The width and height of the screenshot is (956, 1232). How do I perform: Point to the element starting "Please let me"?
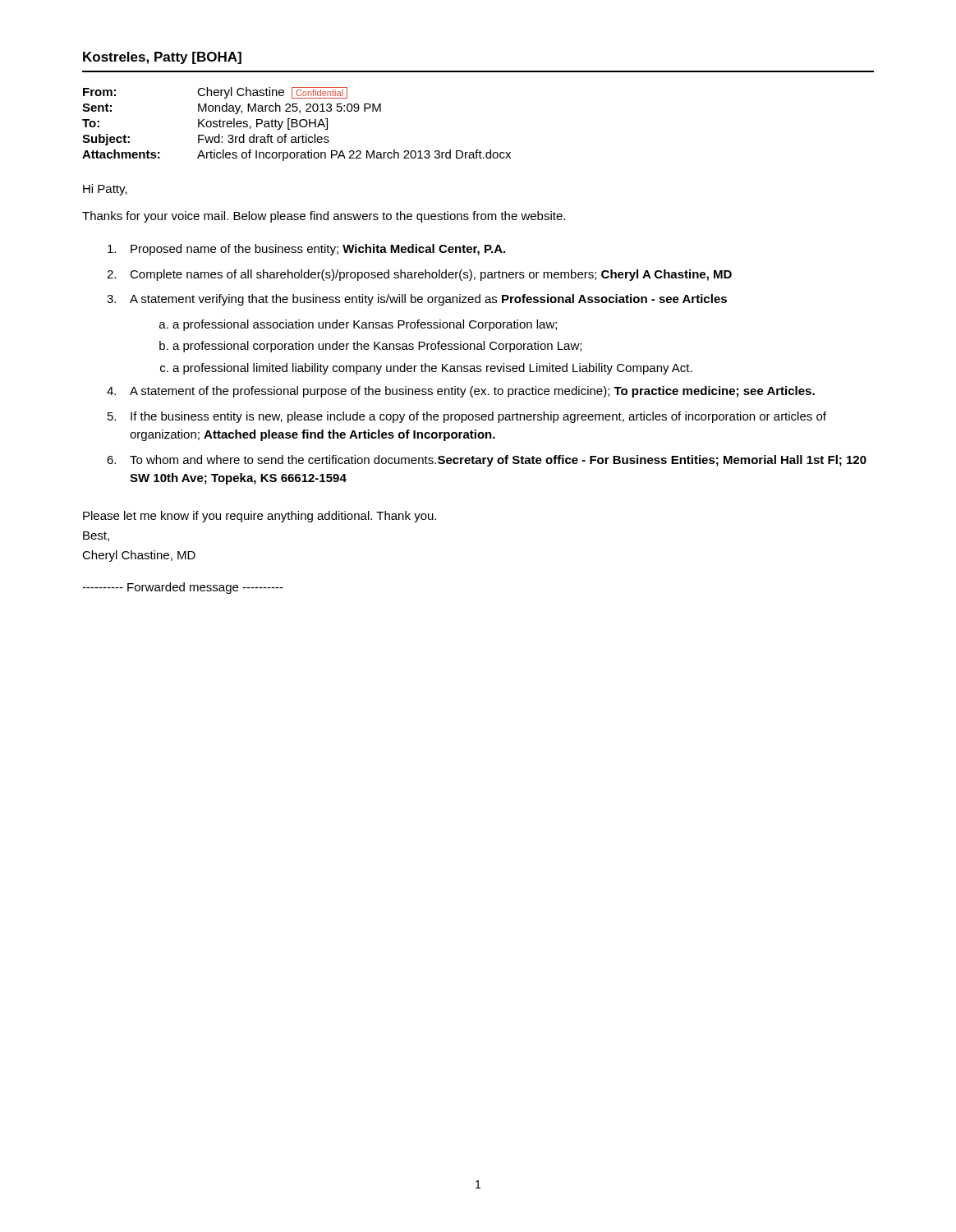point(260,517)
